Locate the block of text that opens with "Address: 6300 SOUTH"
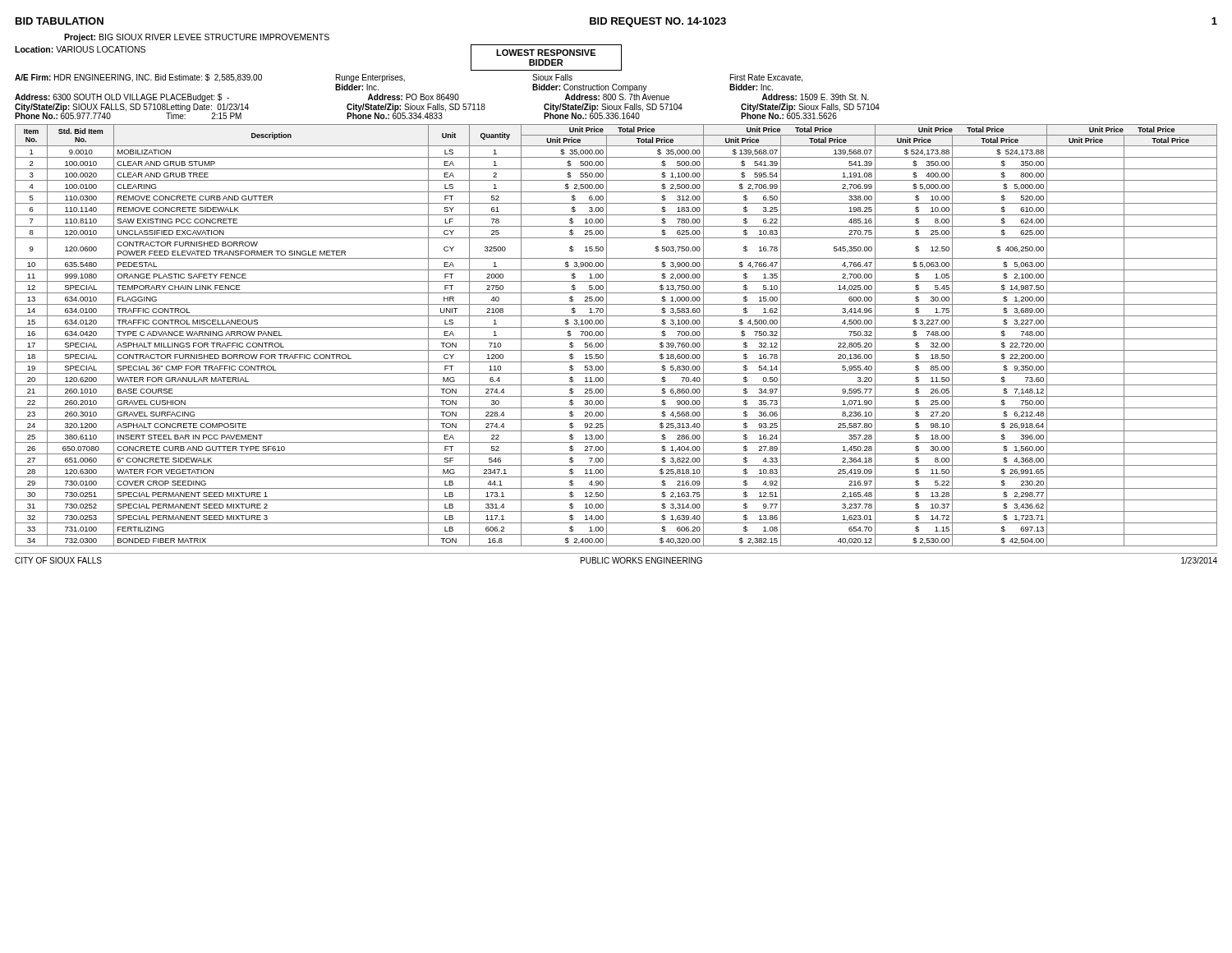 click(470, 97)
